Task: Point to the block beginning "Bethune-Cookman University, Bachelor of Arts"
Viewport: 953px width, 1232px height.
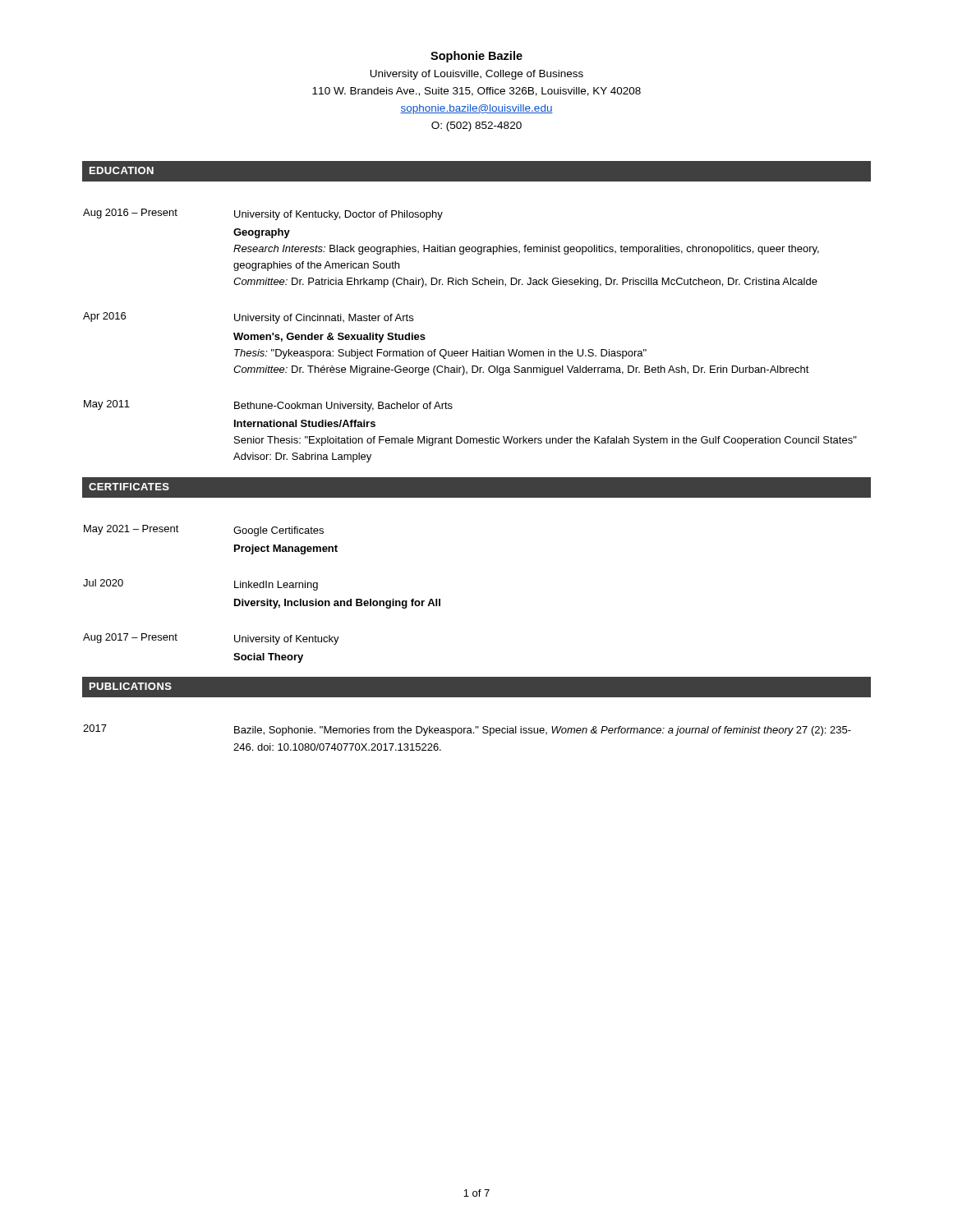Action: tap(552, 430)
